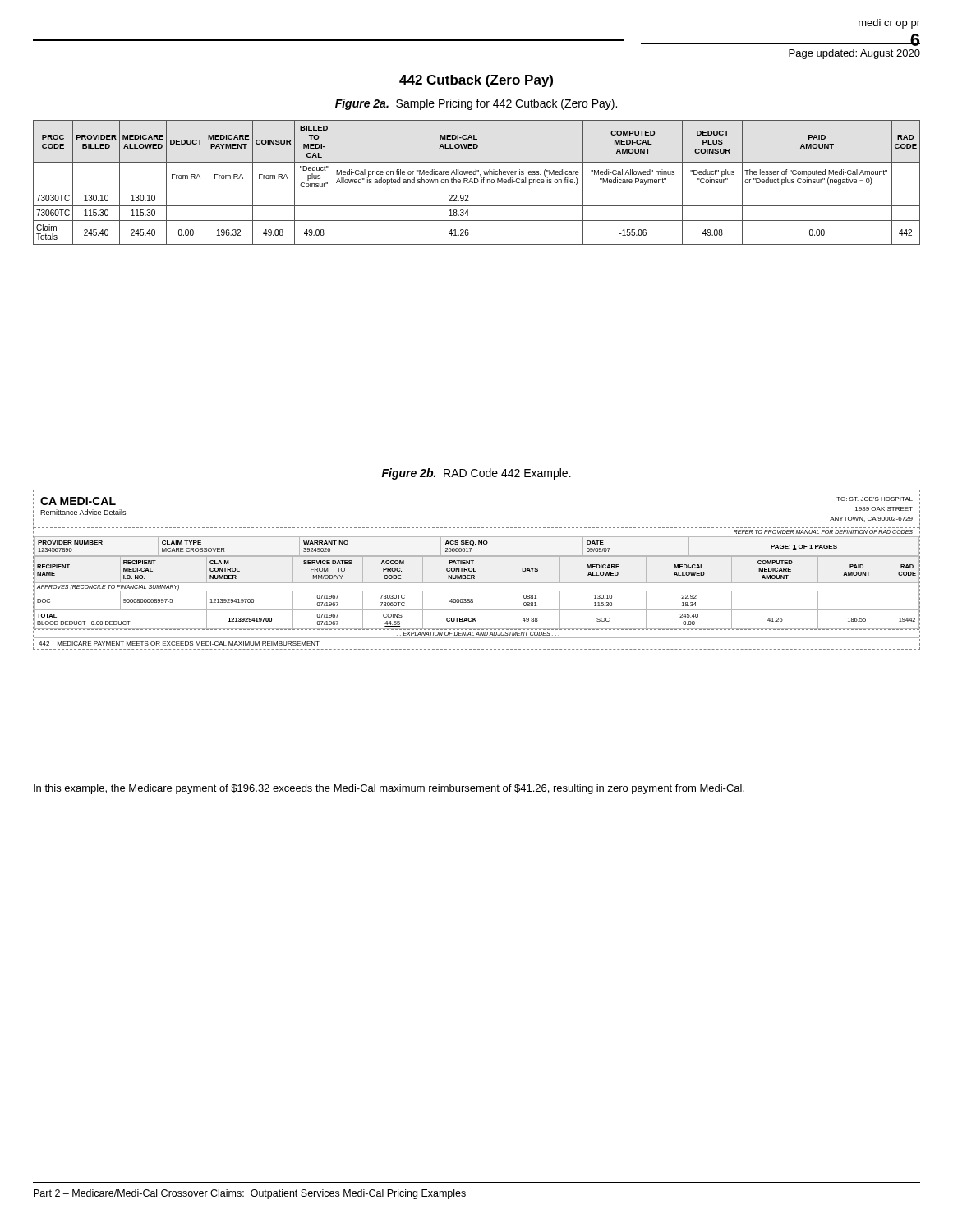Screen dimensions: 1232x953
Task: Point to the text block starting "Figure 2a. Sample Pricing for 442 Cutback"
Action: pyautogui.click(x=476, y=103)
